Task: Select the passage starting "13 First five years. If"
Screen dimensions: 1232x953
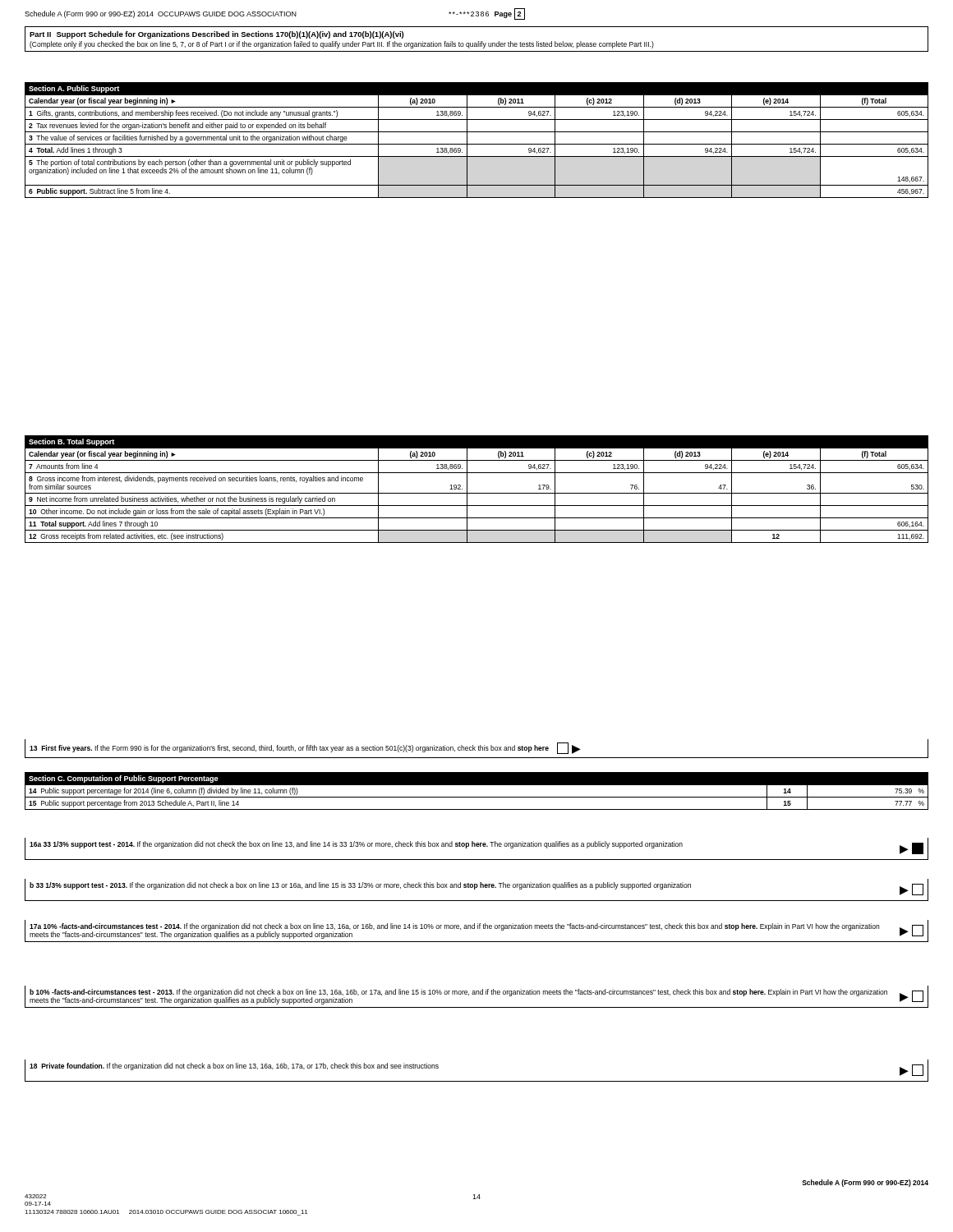Action: 305,748
